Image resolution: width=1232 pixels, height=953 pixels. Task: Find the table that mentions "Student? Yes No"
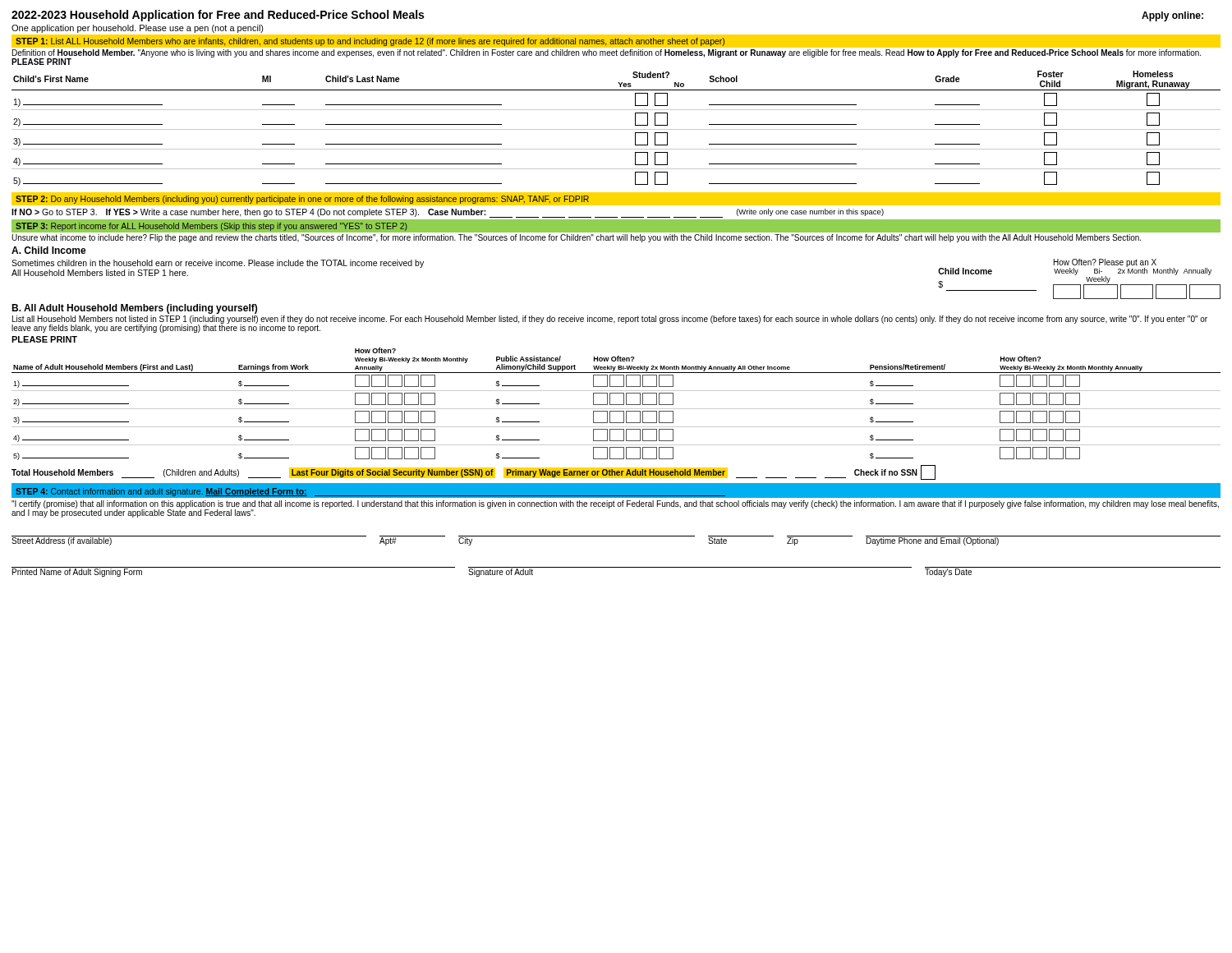click(616, 128)
